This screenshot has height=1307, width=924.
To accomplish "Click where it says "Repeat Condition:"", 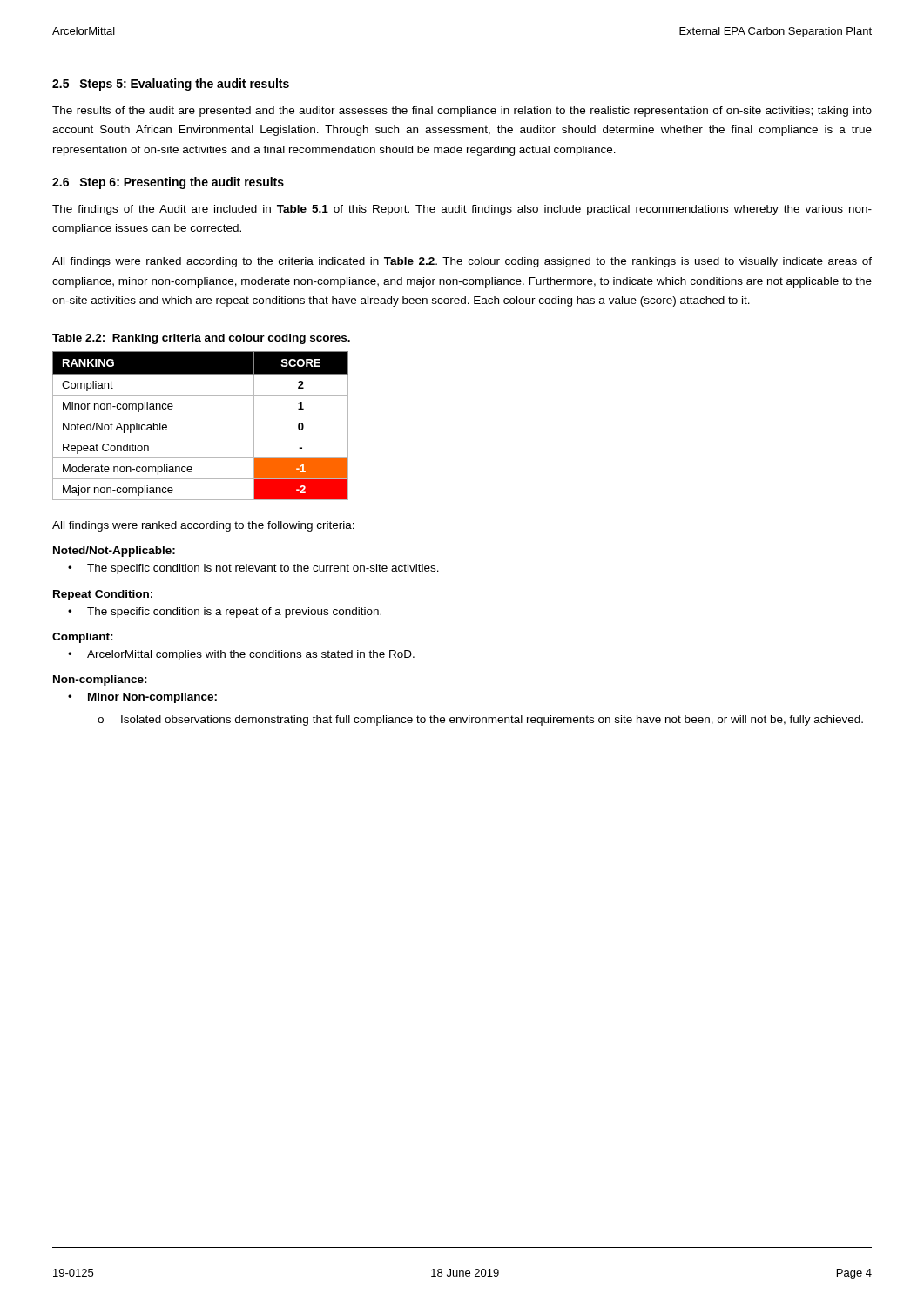I will [103, 594].
